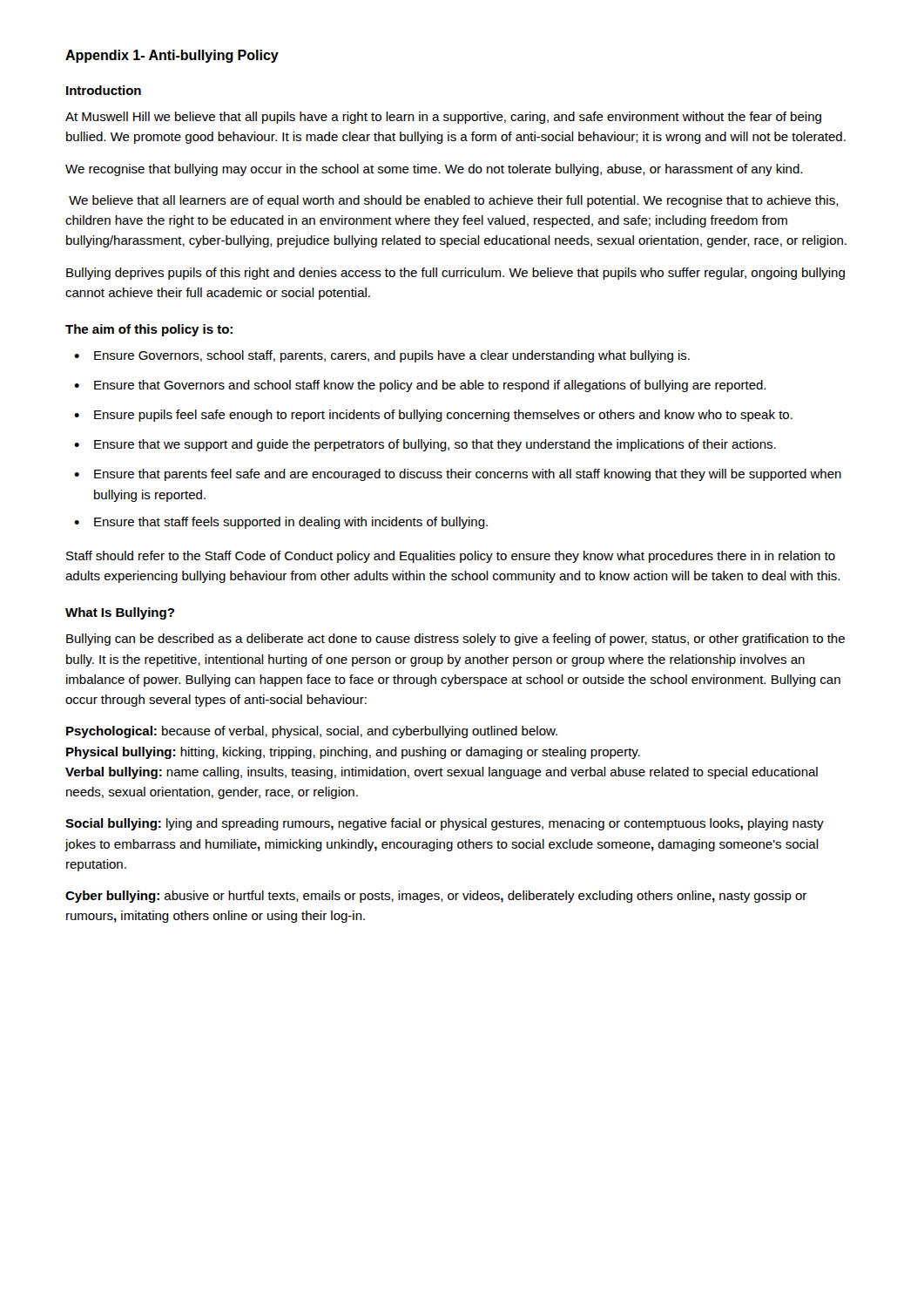Click on the list item with the text "• Ensure that Governors and school staff"
This screenshot has width=924, height=1307.
point(464,386)
